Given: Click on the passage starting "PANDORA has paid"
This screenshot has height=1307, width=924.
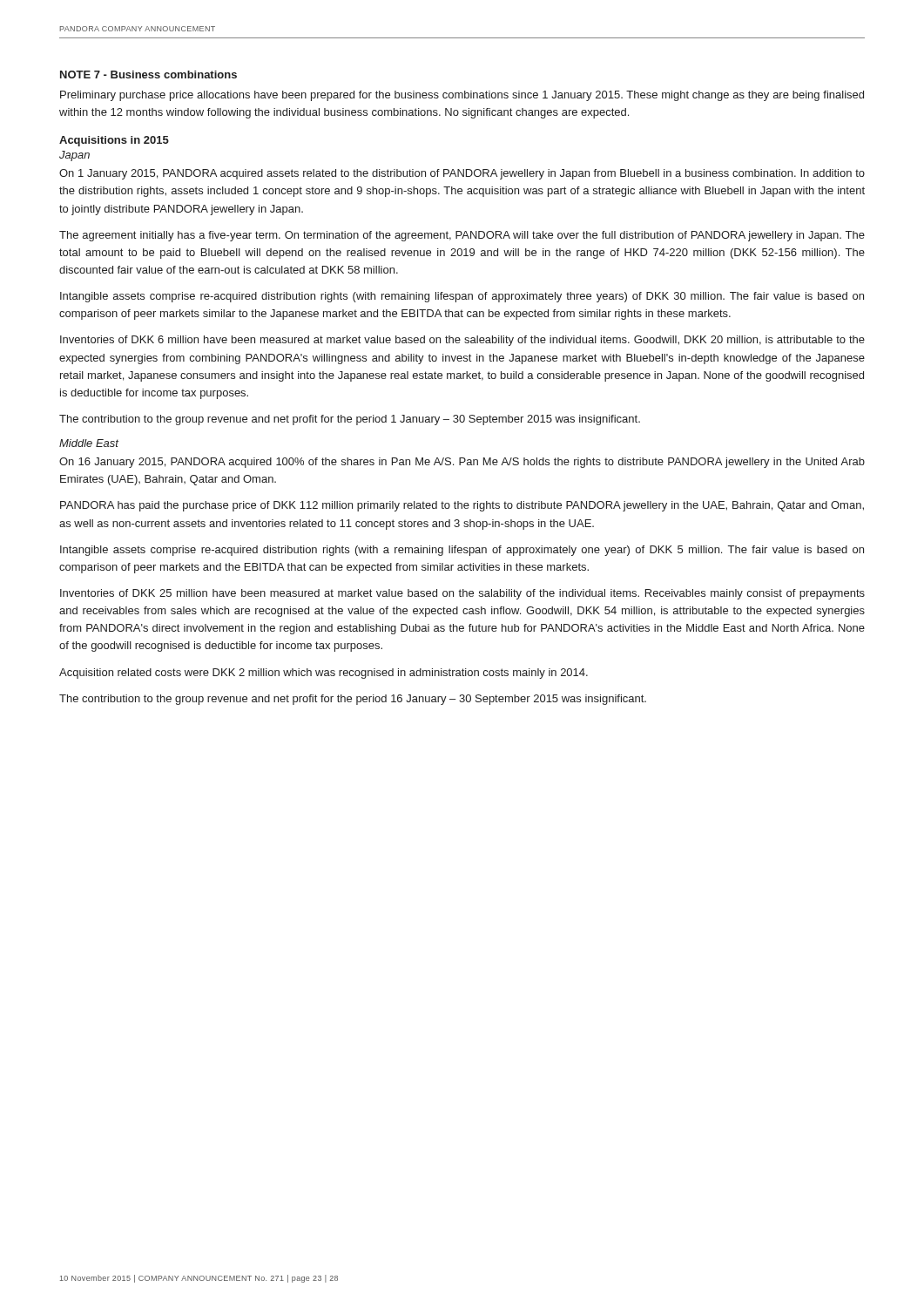Looking at the screenshot, I should [462, 514].
